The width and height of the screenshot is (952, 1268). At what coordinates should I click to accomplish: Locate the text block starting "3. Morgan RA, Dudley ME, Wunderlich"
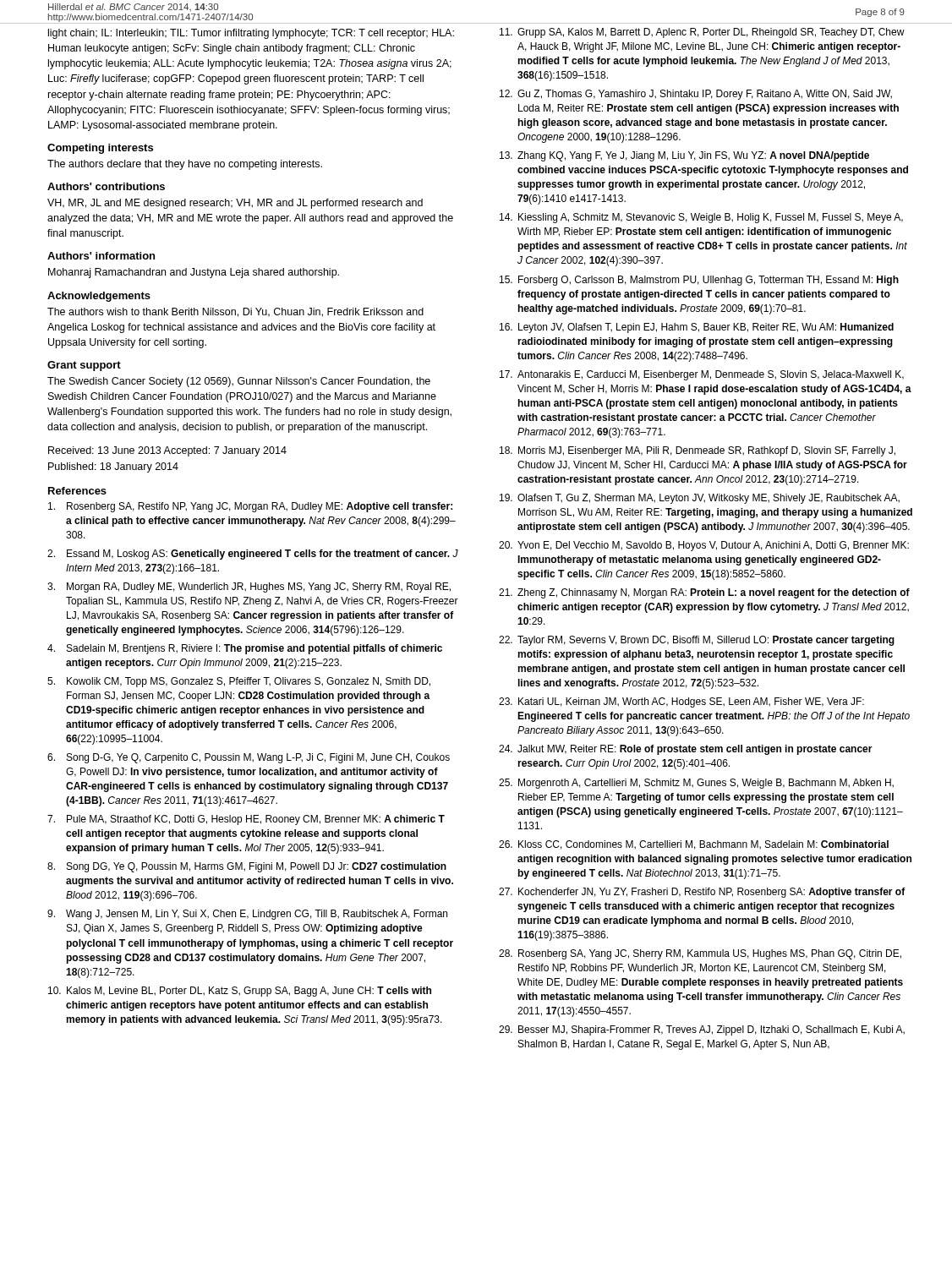[x=254, y=609]
